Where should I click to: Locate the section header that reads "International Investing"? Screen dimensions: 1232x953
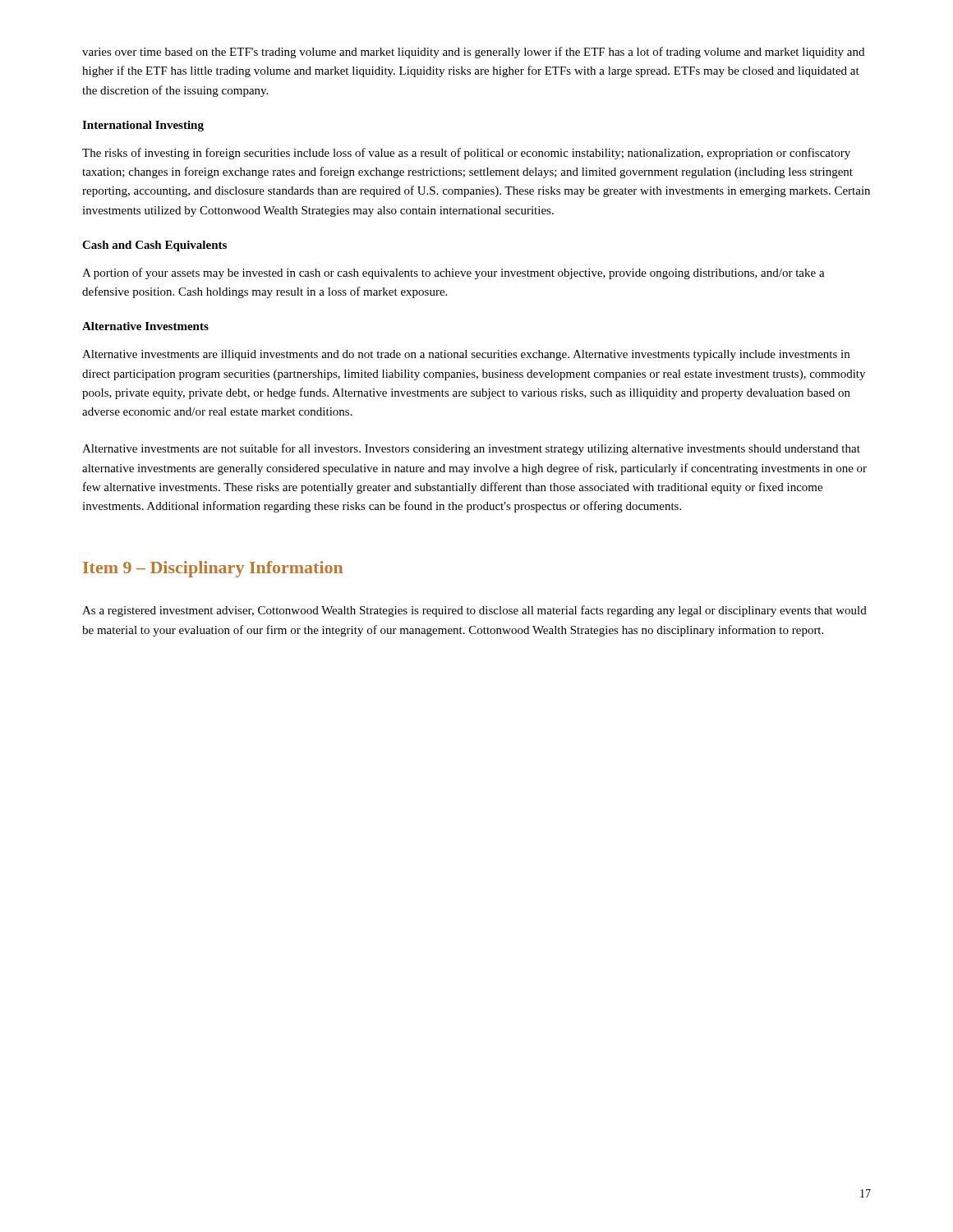143,125
